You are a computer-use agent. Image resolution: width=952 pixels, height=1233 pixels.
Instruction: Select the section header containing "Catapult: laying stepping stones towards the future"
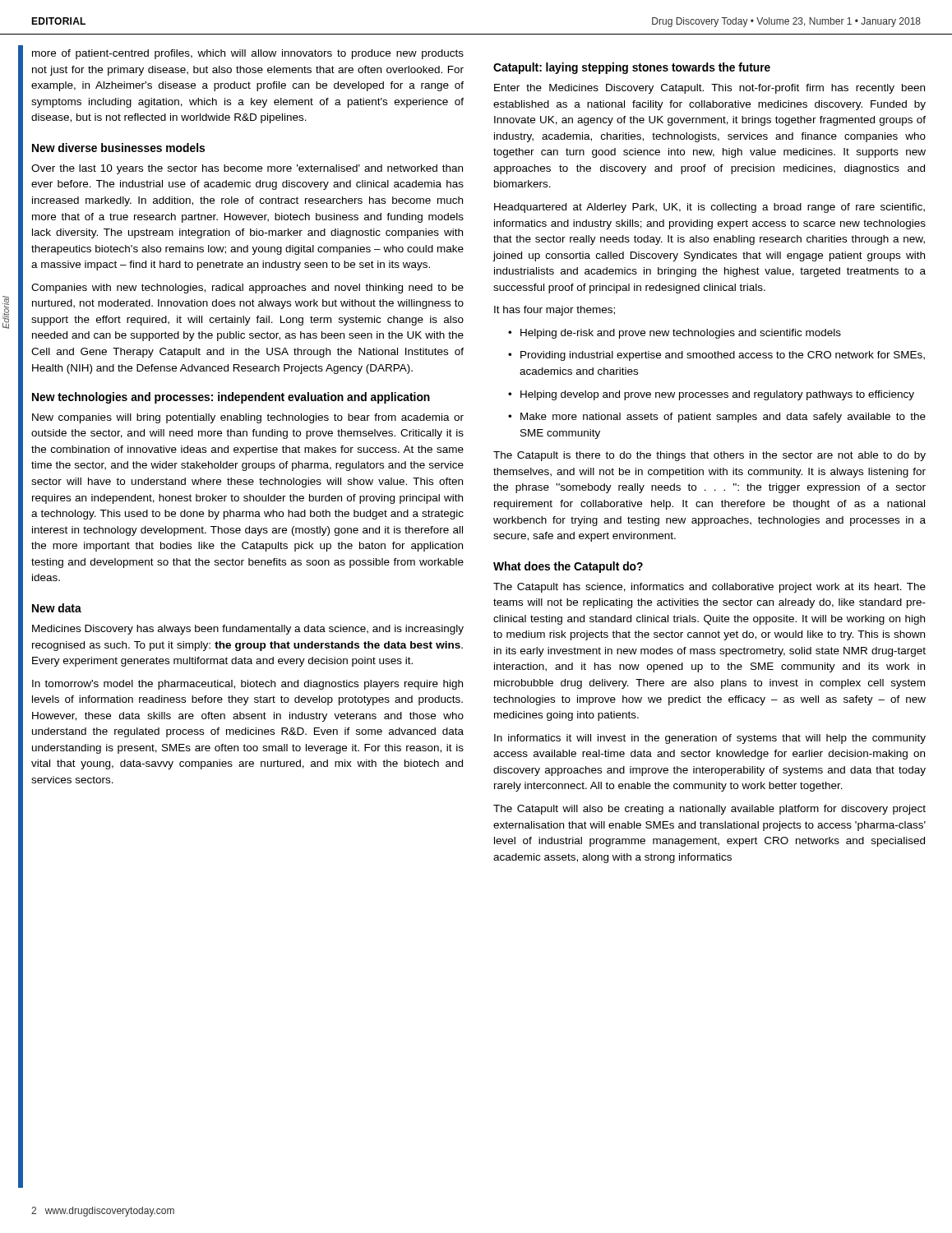coord(632,68)
